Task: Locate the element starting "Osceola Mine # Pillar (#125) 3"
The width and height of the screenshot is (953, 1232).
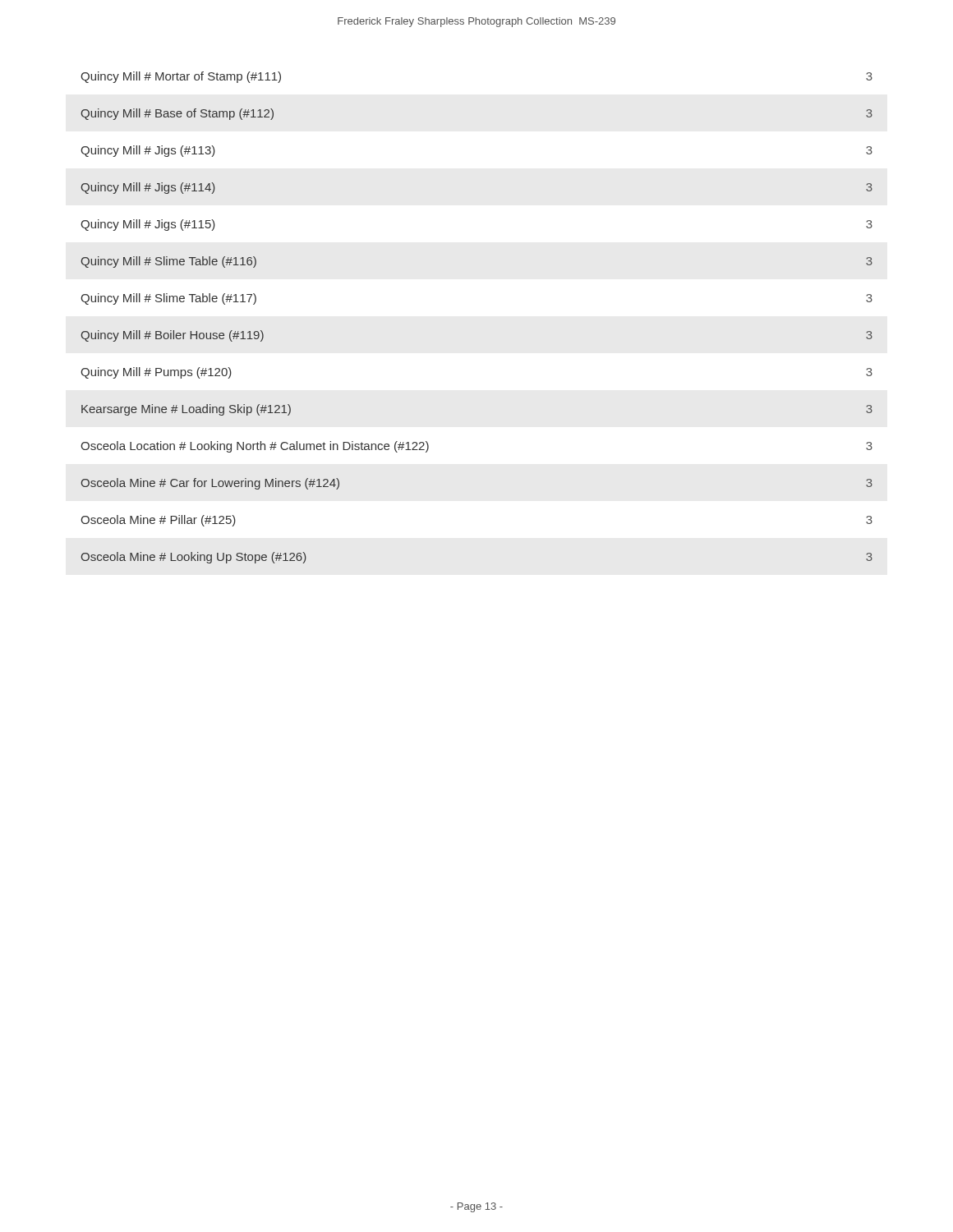Action: click(162, 521)
